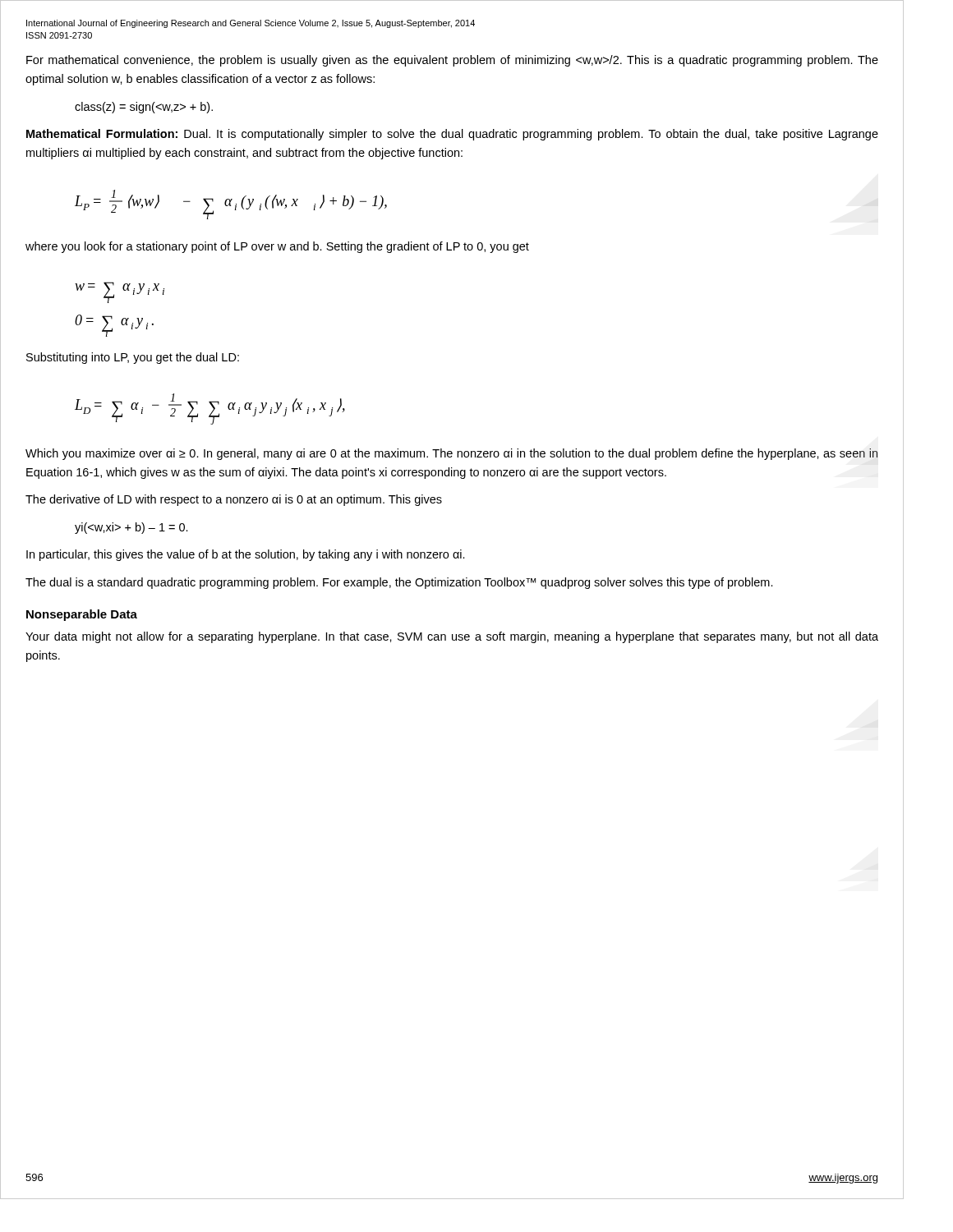Locate the block of text that opens with "The dual is a standard quadratic programming"

[x=399, y=582]
